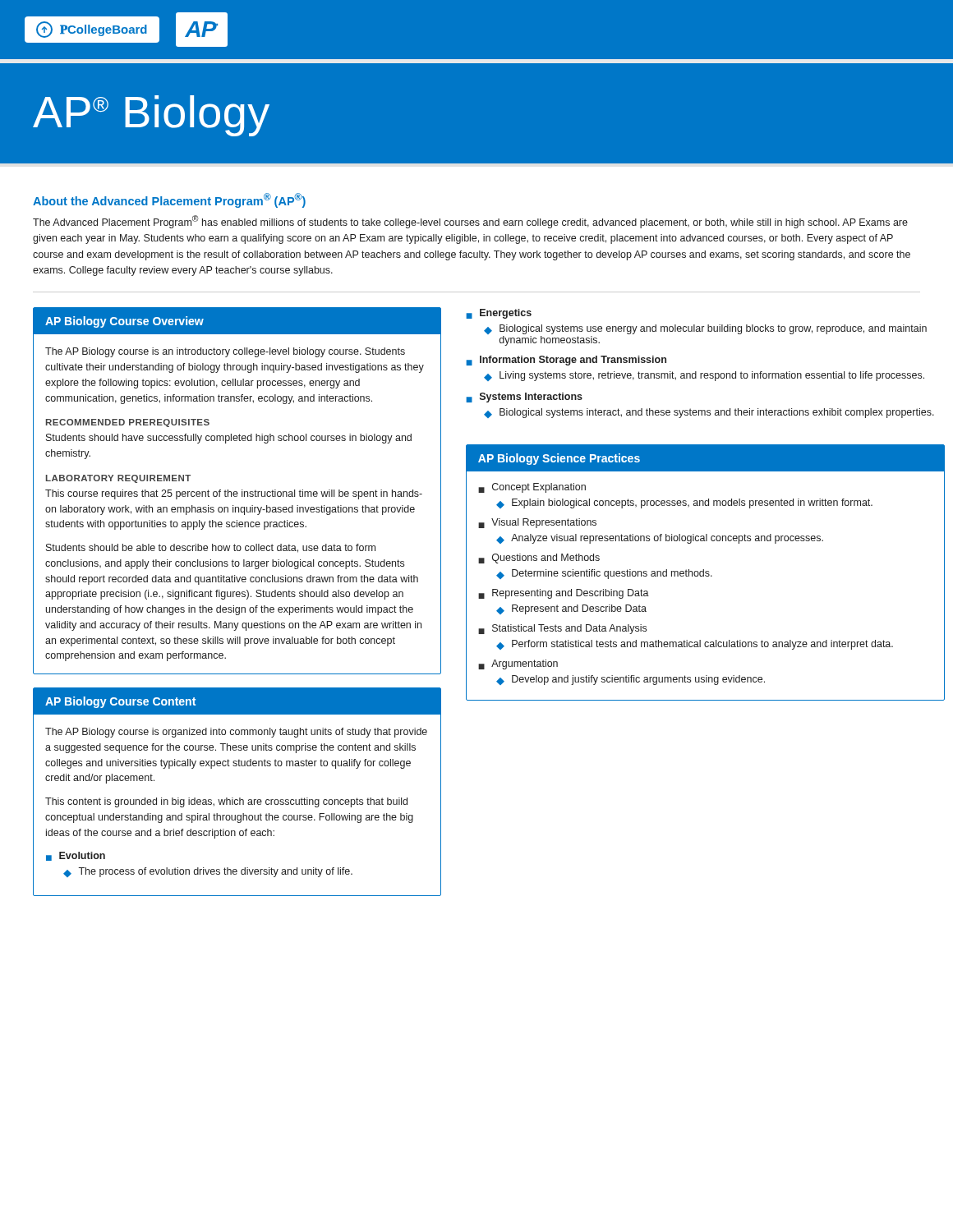Viewport: 953px width, 1232px height.
Task: Click where it says "AP® Biology"
Action: [x=151, y=116]
